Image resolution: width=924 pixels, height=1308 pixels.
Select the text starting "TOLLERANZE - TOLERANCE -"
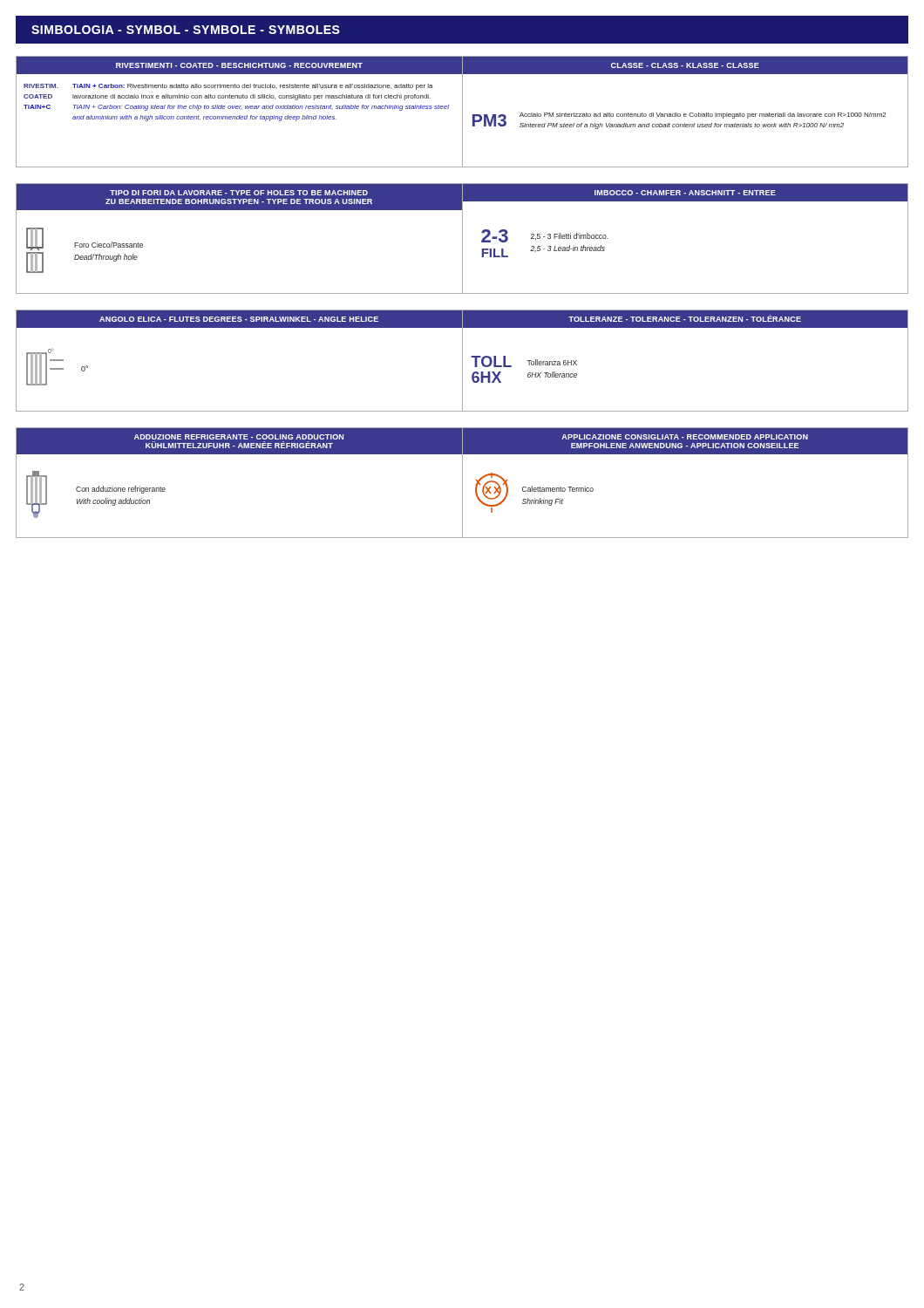(685, 319)
